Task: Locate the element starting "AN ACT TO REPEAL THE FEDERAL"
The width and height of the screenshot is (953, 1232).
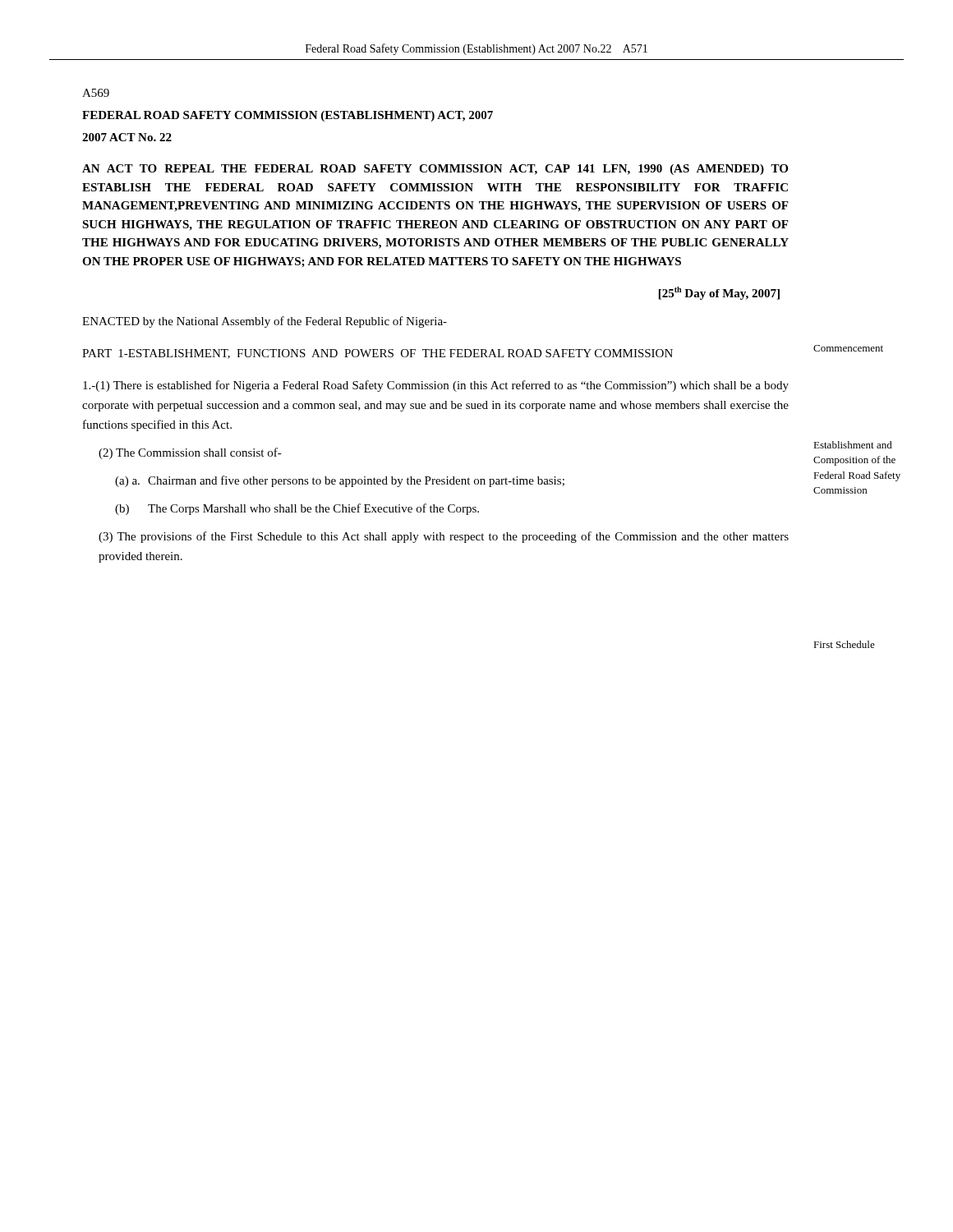Action: [x=435, y=215]
